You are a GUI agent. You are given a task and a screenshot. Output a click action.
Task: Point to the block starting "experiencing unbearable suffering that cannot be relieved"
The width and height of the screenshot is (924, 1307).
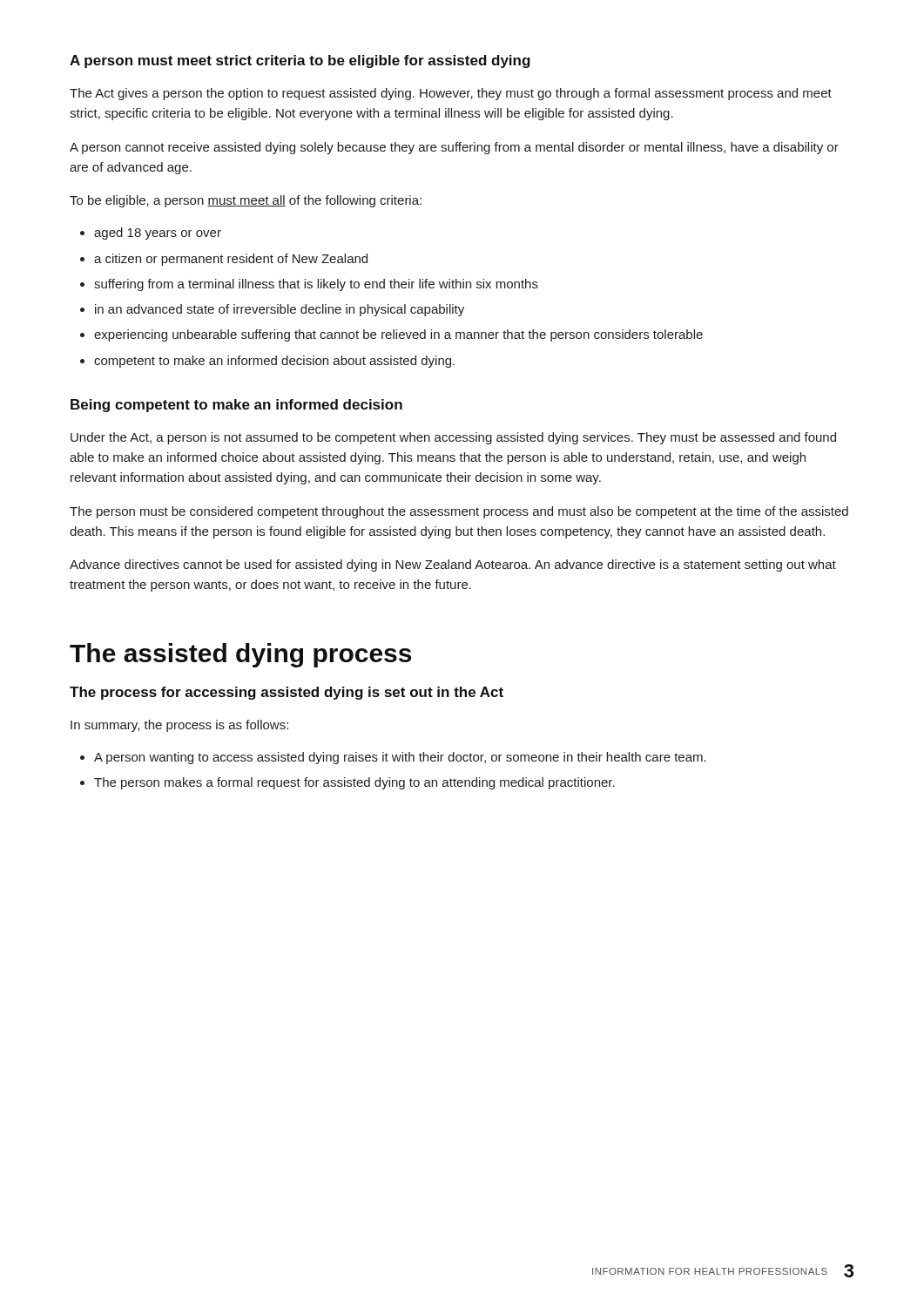[x=474, y=335]
